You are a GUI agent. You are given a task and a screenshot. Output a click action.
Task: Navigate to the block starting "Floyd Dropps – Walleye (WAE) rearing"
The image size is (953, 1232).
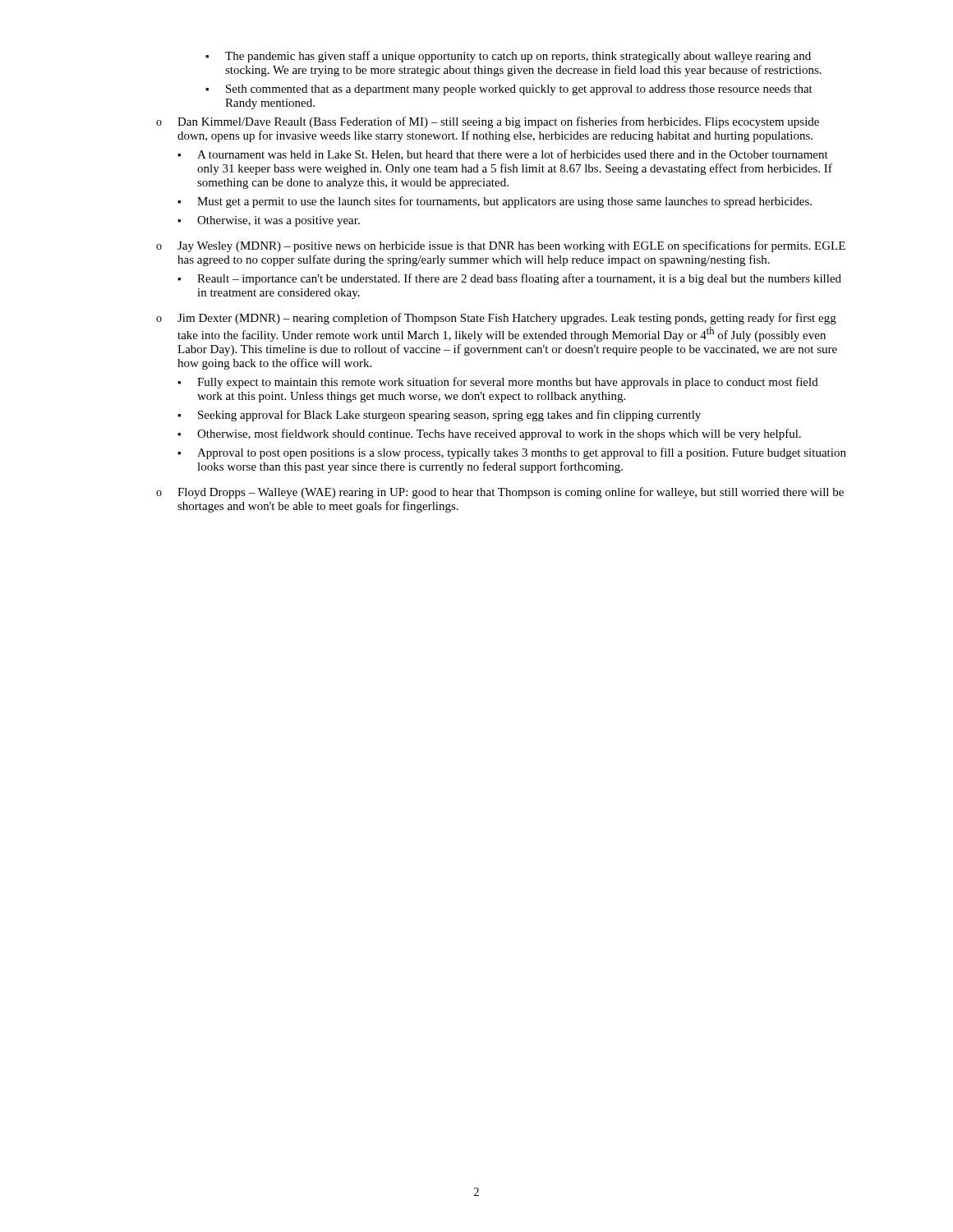[x=512, y=499]
